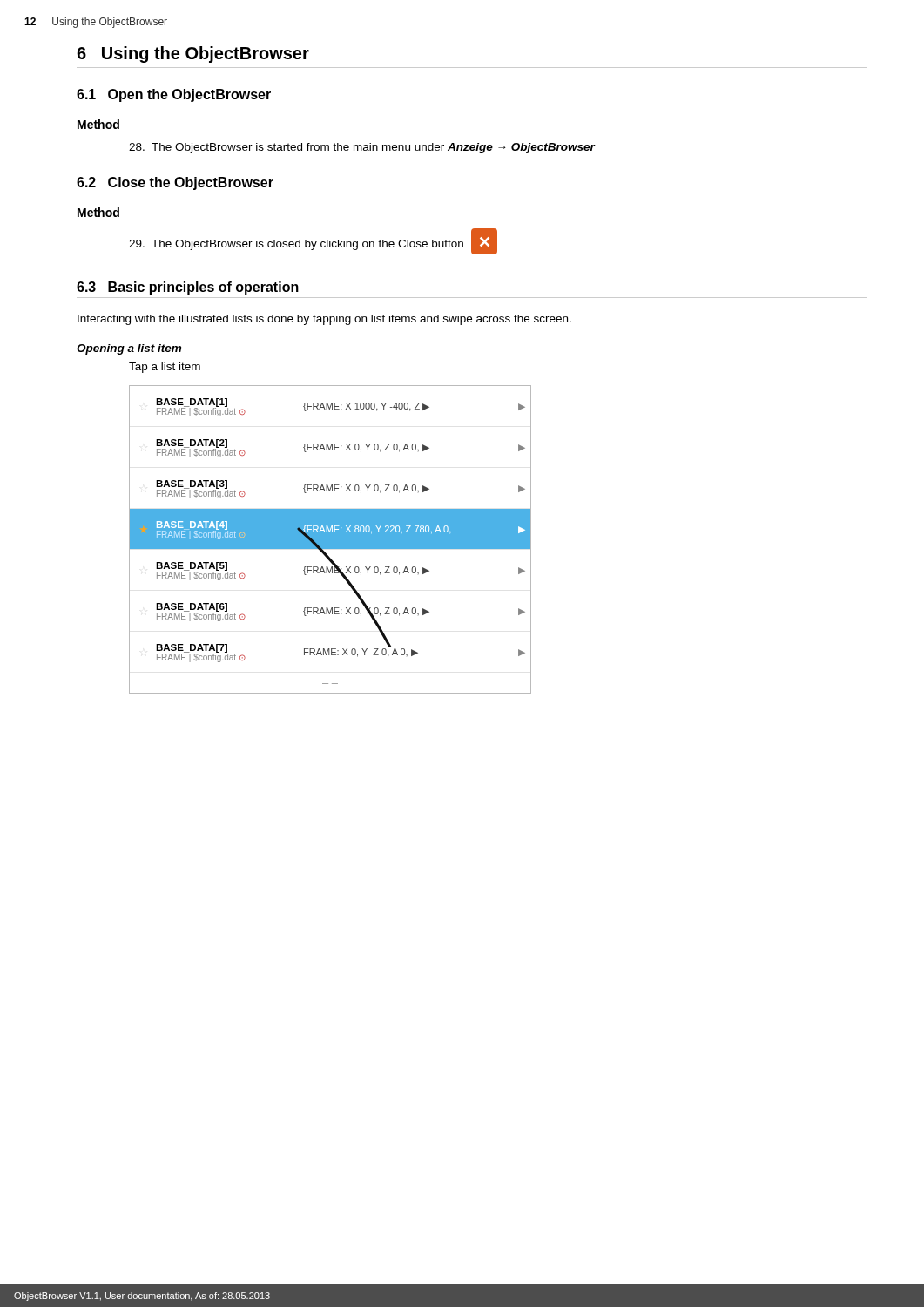Where does it say "6.2 Close the ObjectBrowser"?

(175, 183)
